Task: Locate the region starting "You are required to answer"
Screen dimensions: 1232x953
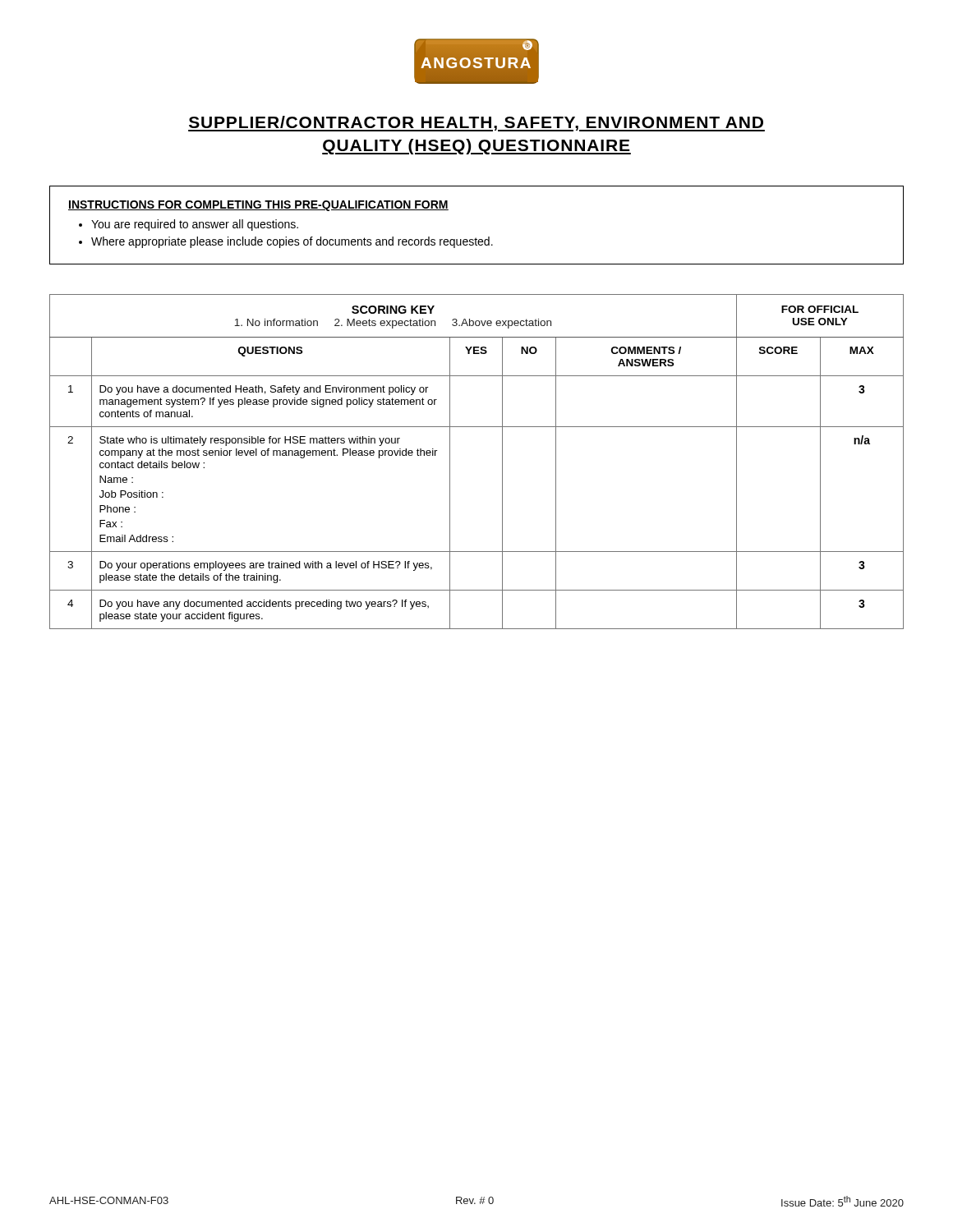Action: point(195,224)
